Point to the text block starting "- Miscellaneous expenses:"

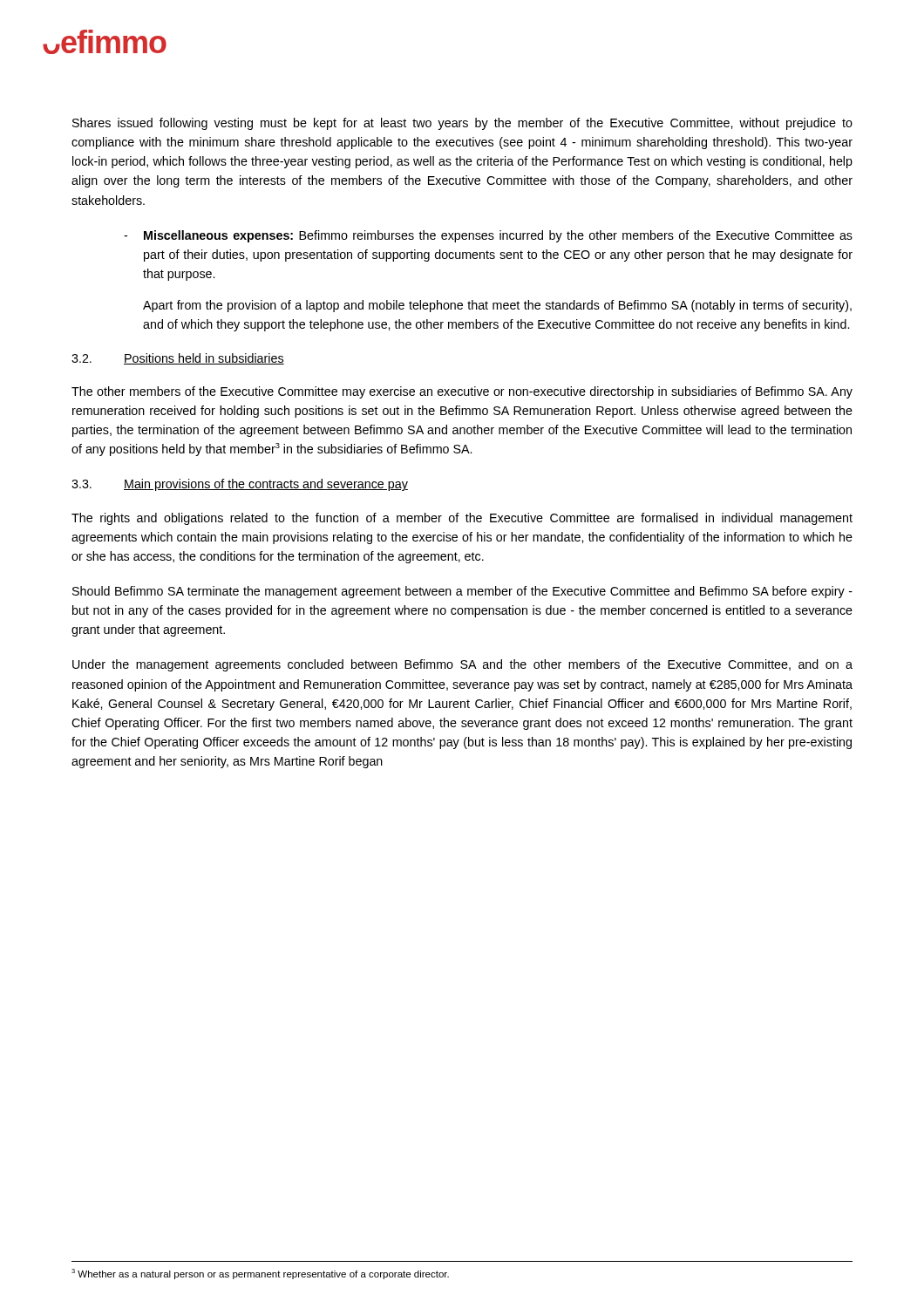pyautogui.click(x=488, y=236)
